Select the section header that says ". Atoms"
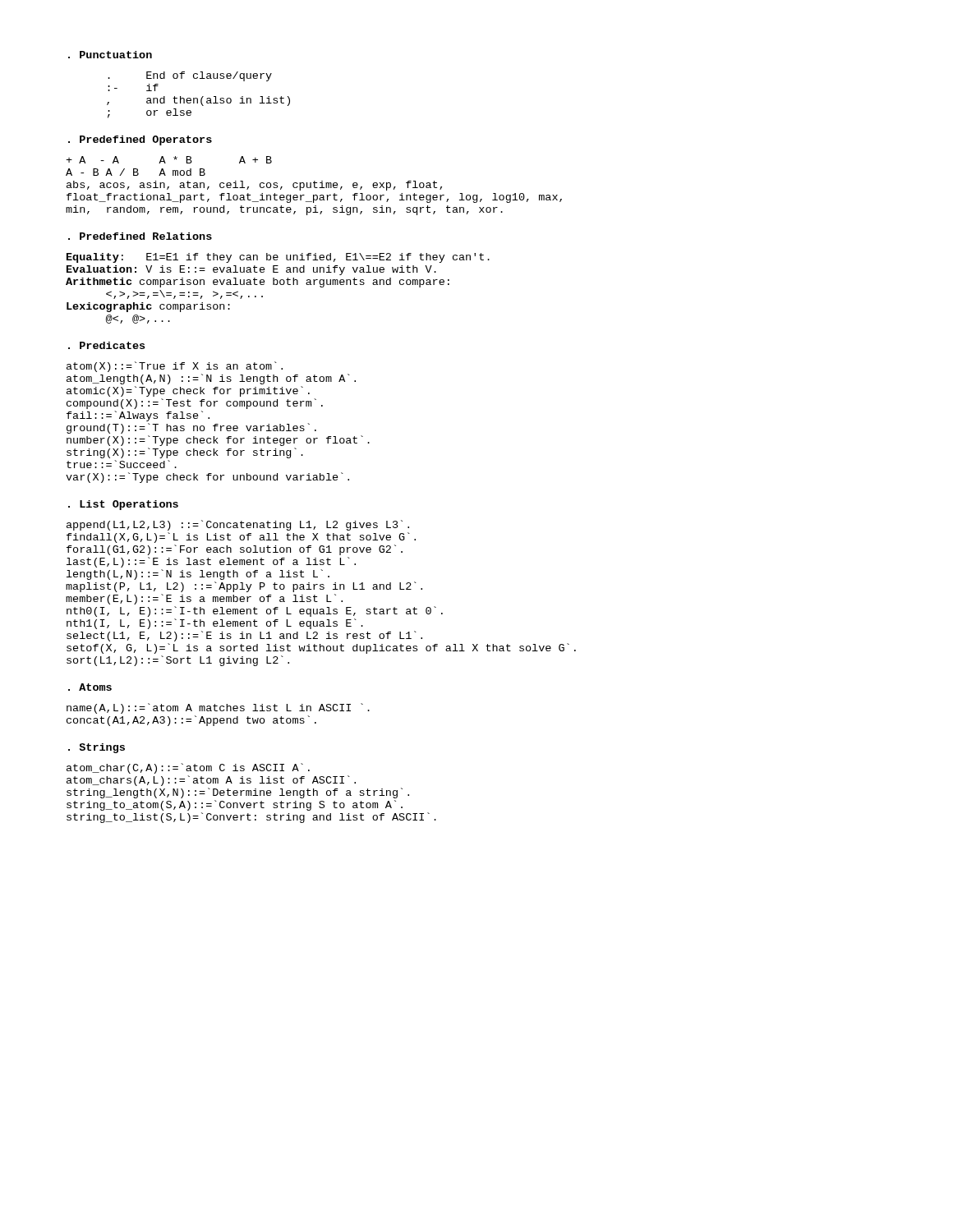 [89, 688]
